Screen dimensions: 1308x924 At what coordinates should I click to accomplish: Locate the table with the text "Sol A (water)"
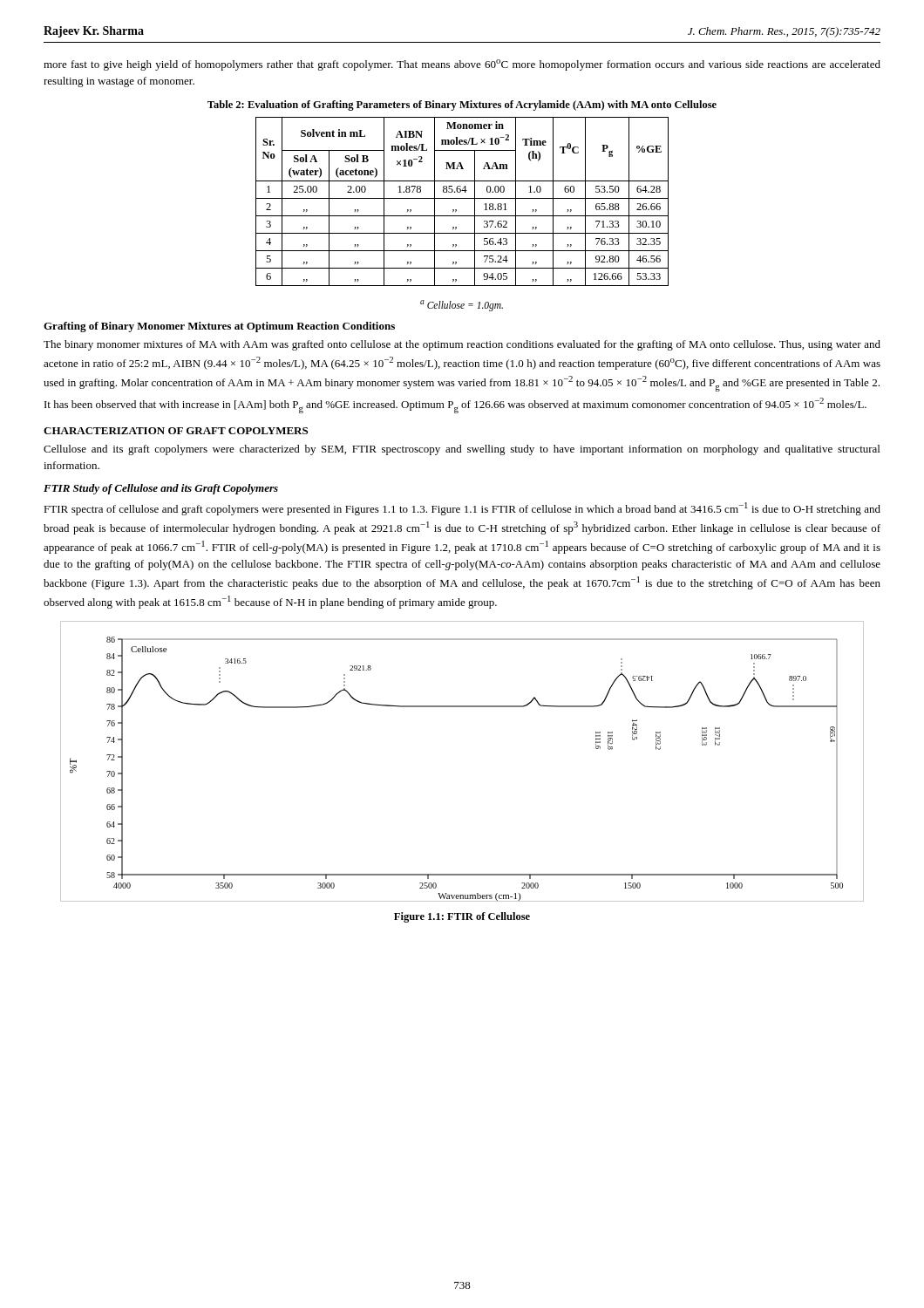click(x=462, y=201)
